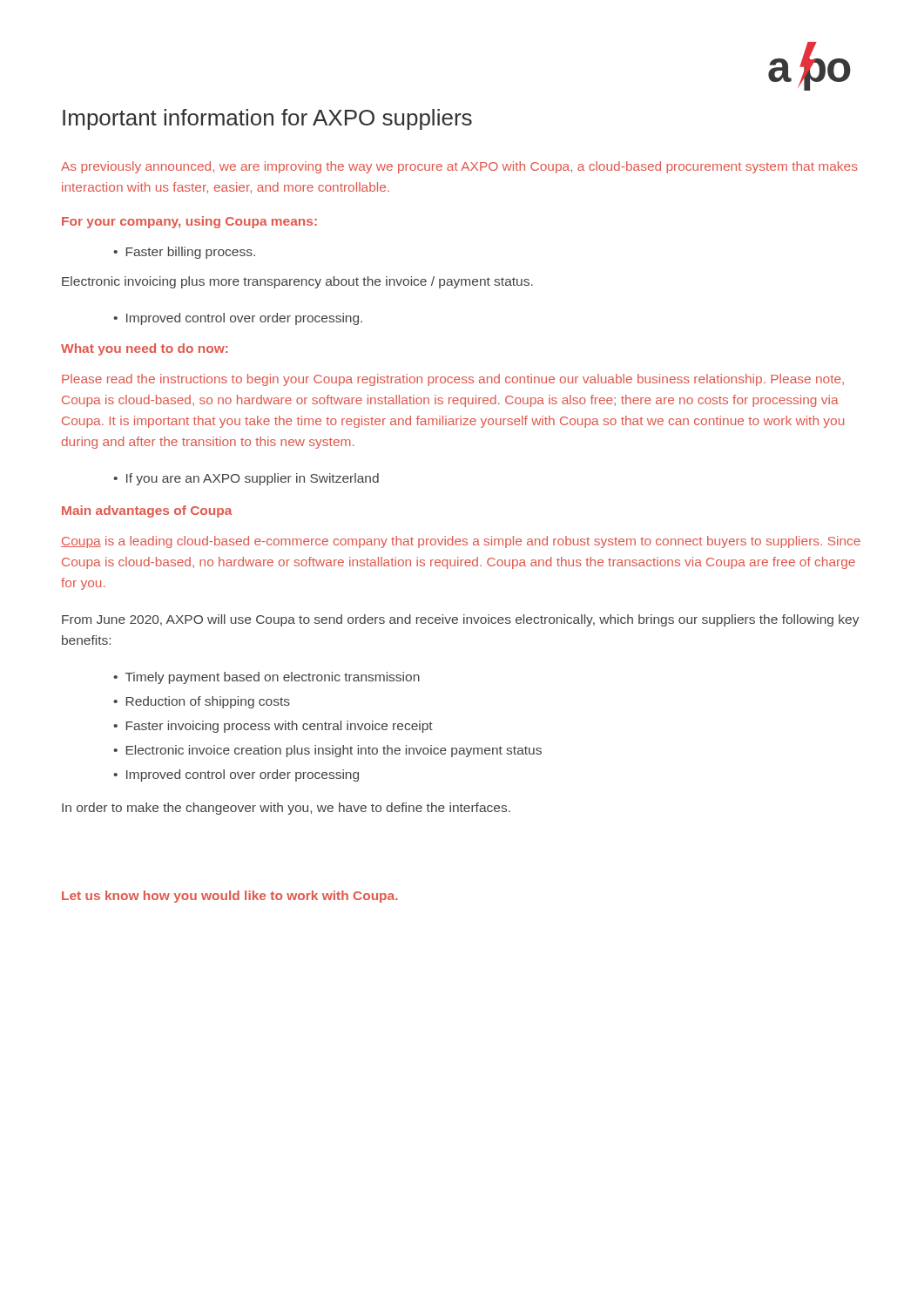Point to the block beginning "As previously announced, we"
The image size is (924, 1307).
pyautogui.click(x=459, y=176)
